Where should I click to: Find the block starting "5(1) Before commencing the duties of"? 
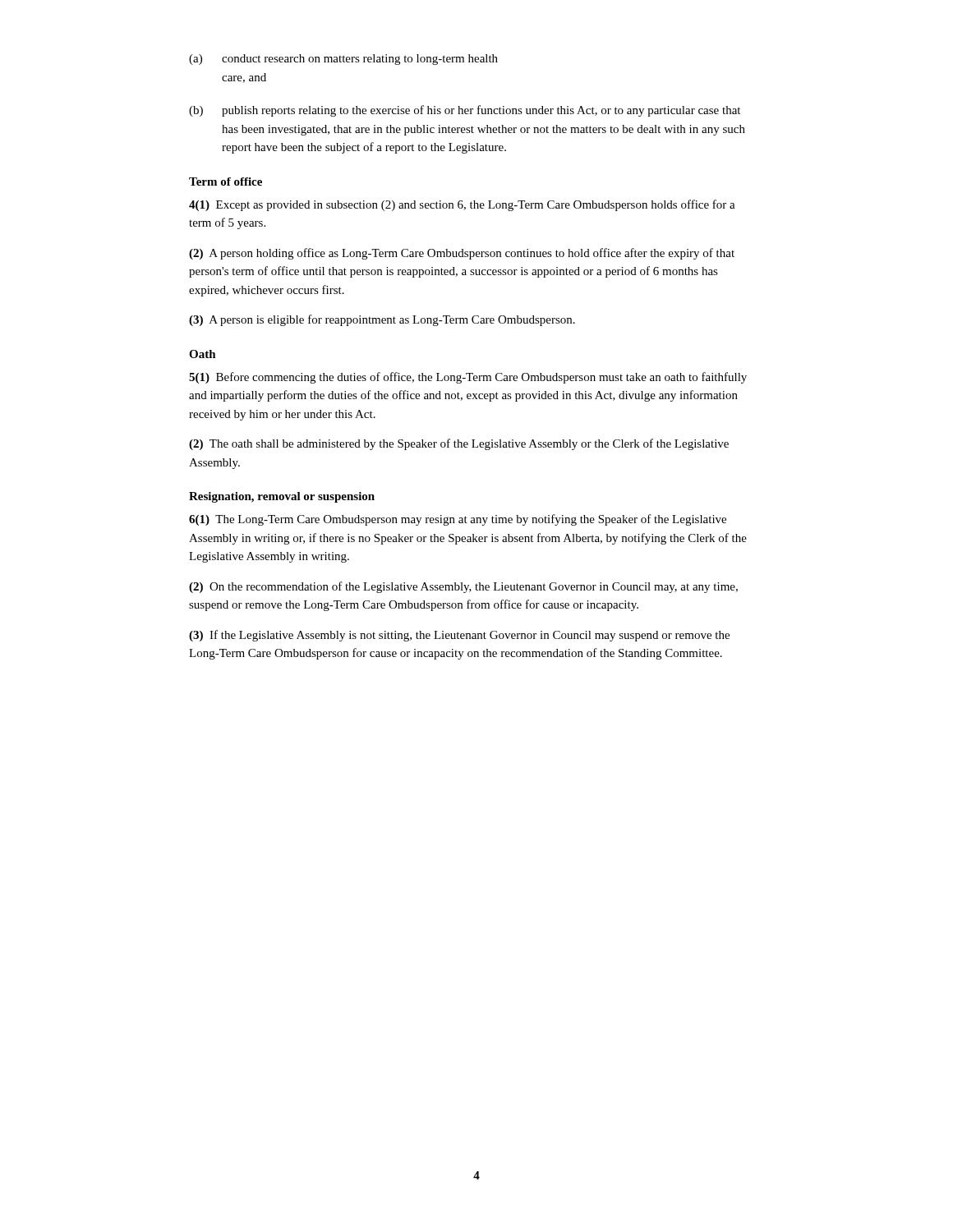(468, 395)
